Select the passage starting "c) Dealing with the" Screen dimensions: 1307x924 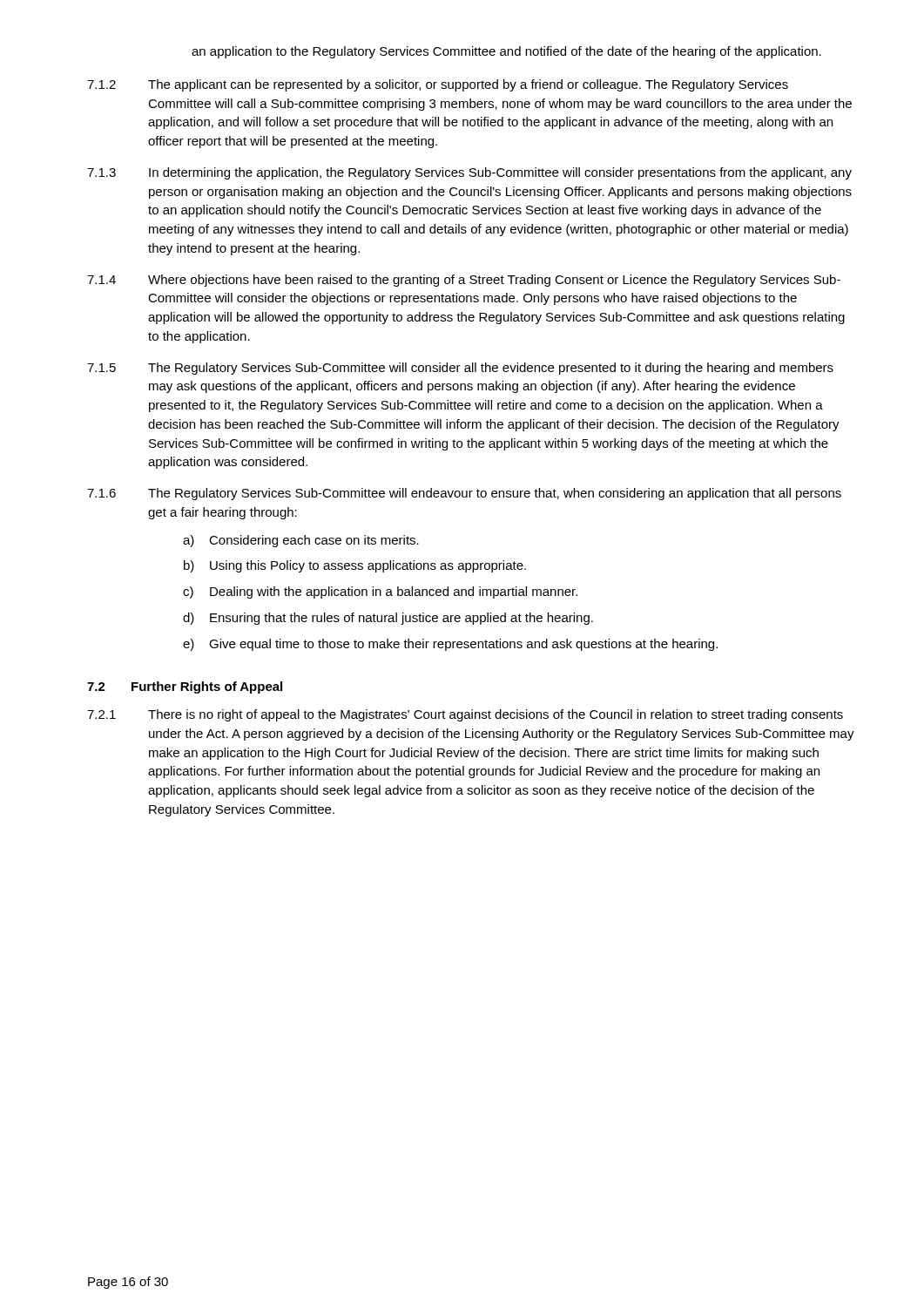pos(381,591)
